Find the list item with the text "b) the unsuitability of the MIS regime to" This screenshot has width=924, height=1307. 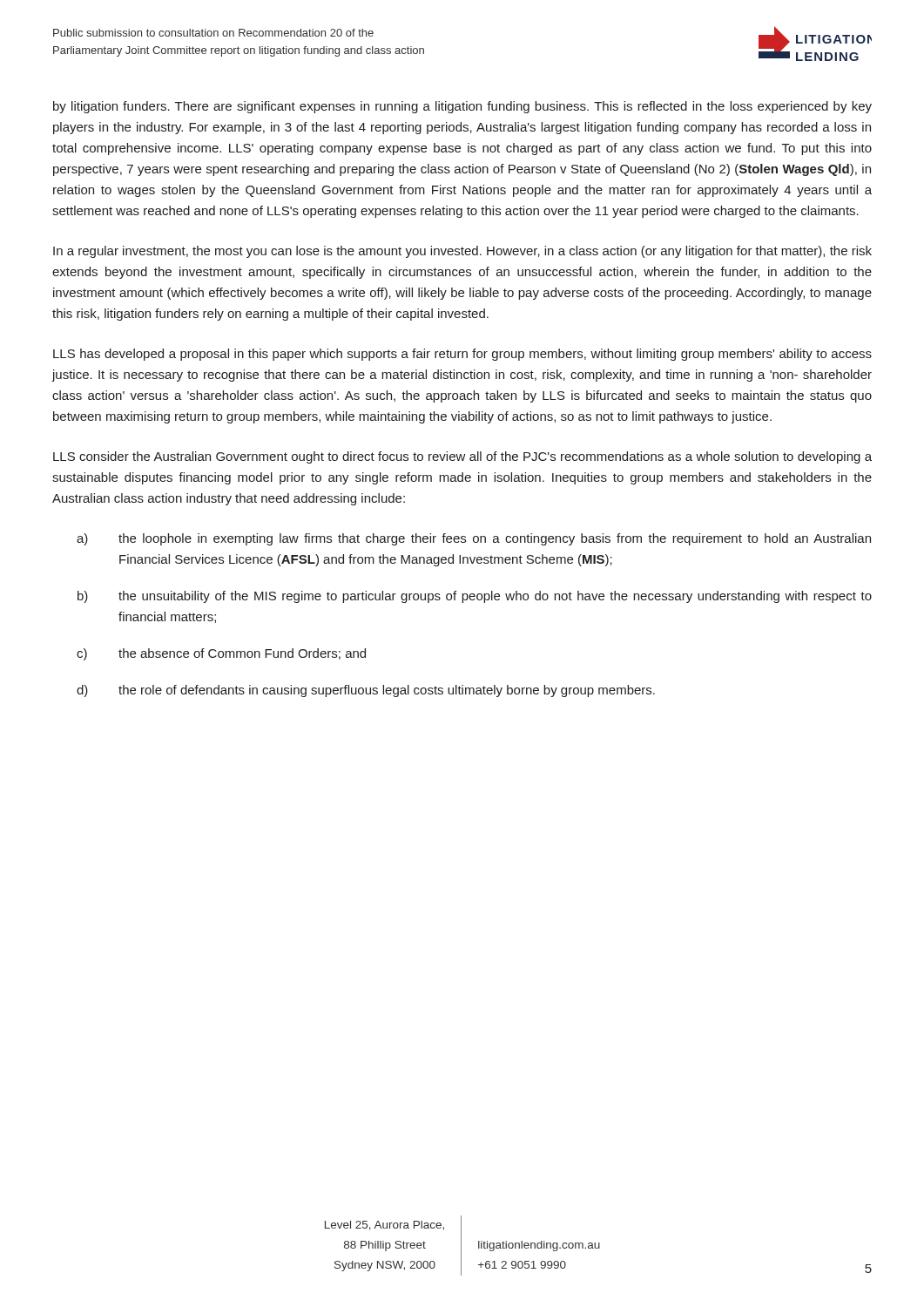(462, 606)
